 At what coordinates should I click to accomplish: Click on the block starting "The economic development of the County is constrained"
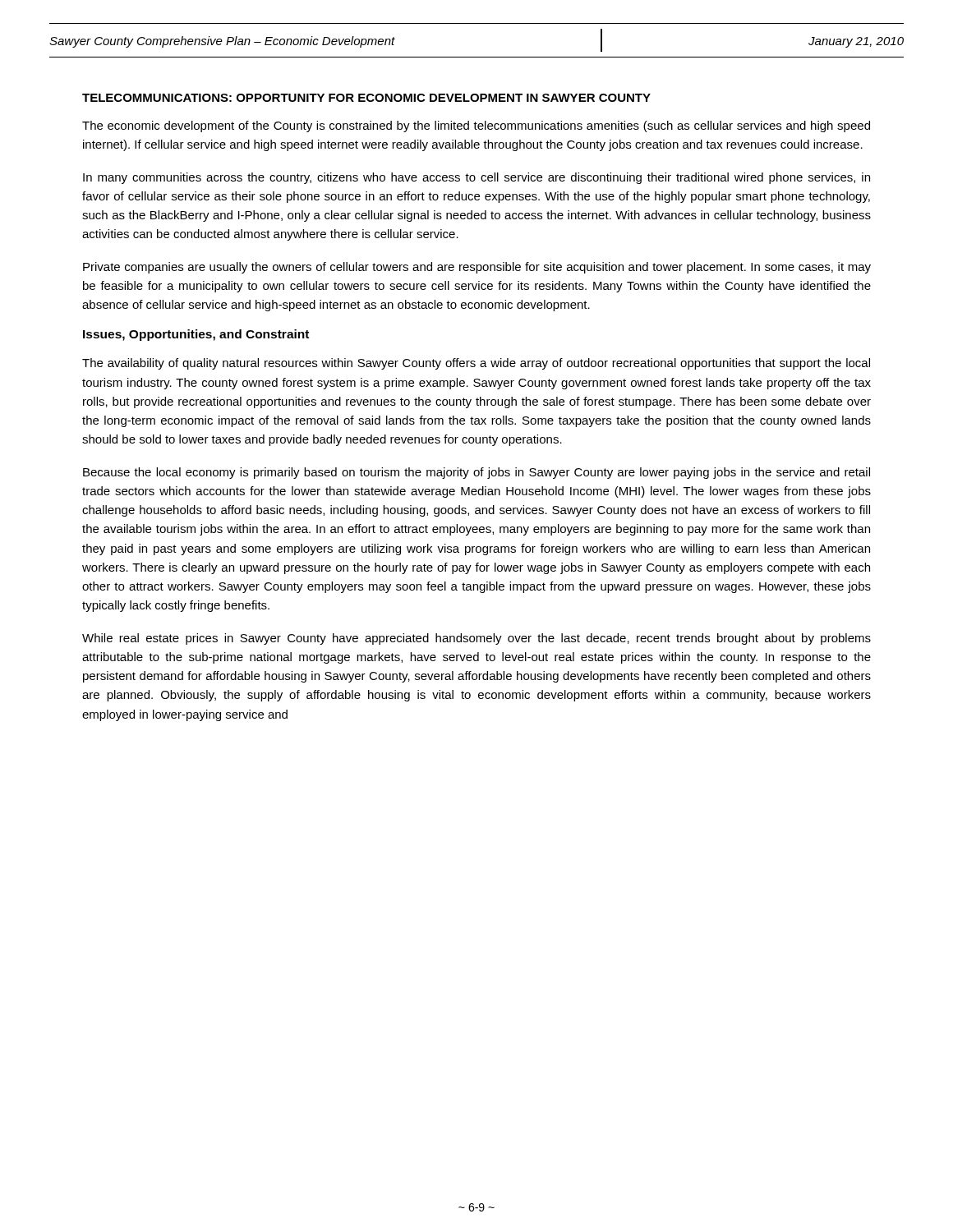(x=476, y=135)
